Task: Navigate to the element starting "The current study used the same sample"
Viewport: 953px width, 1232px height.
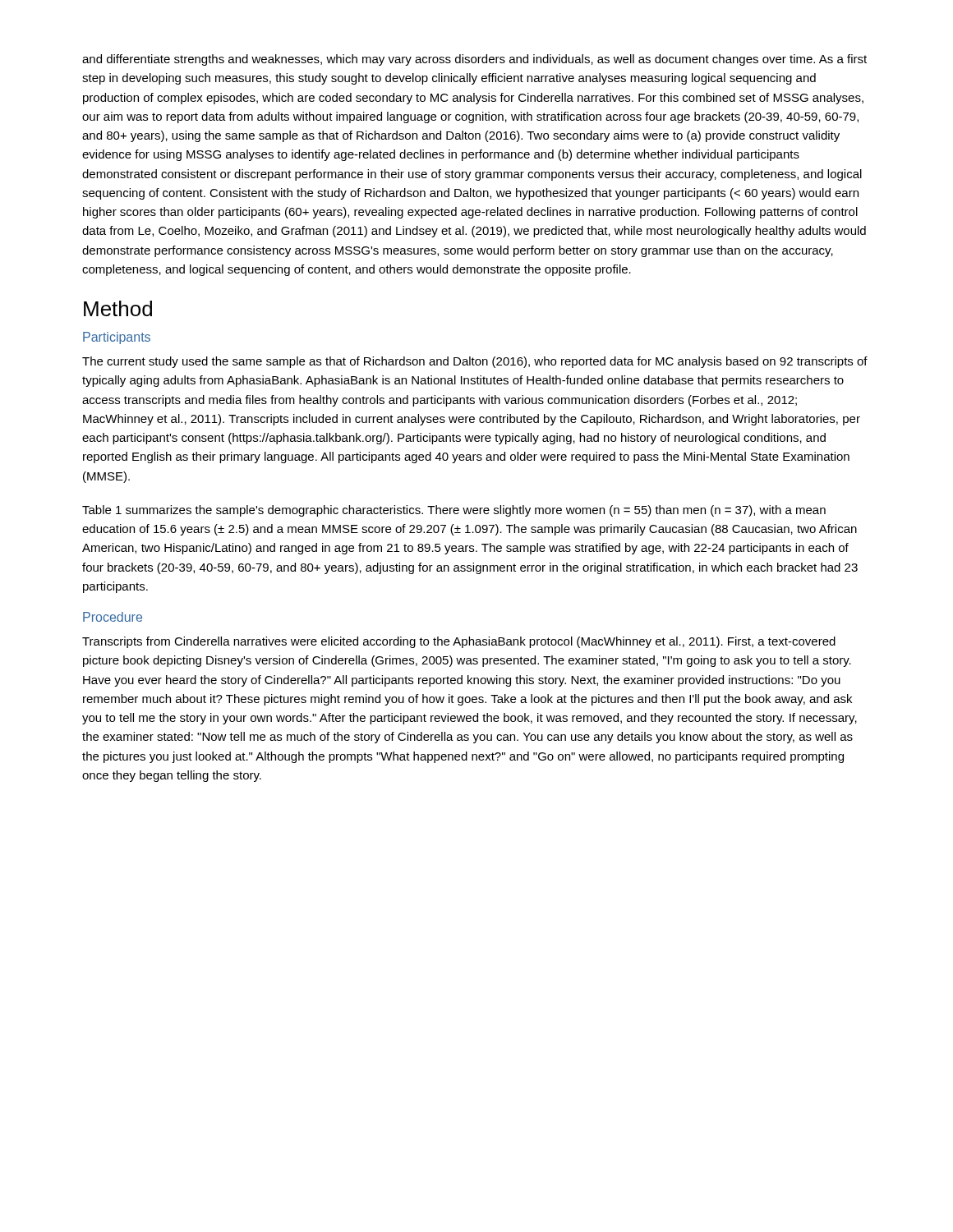Action: pyautogui.click(x=475, y=418)
